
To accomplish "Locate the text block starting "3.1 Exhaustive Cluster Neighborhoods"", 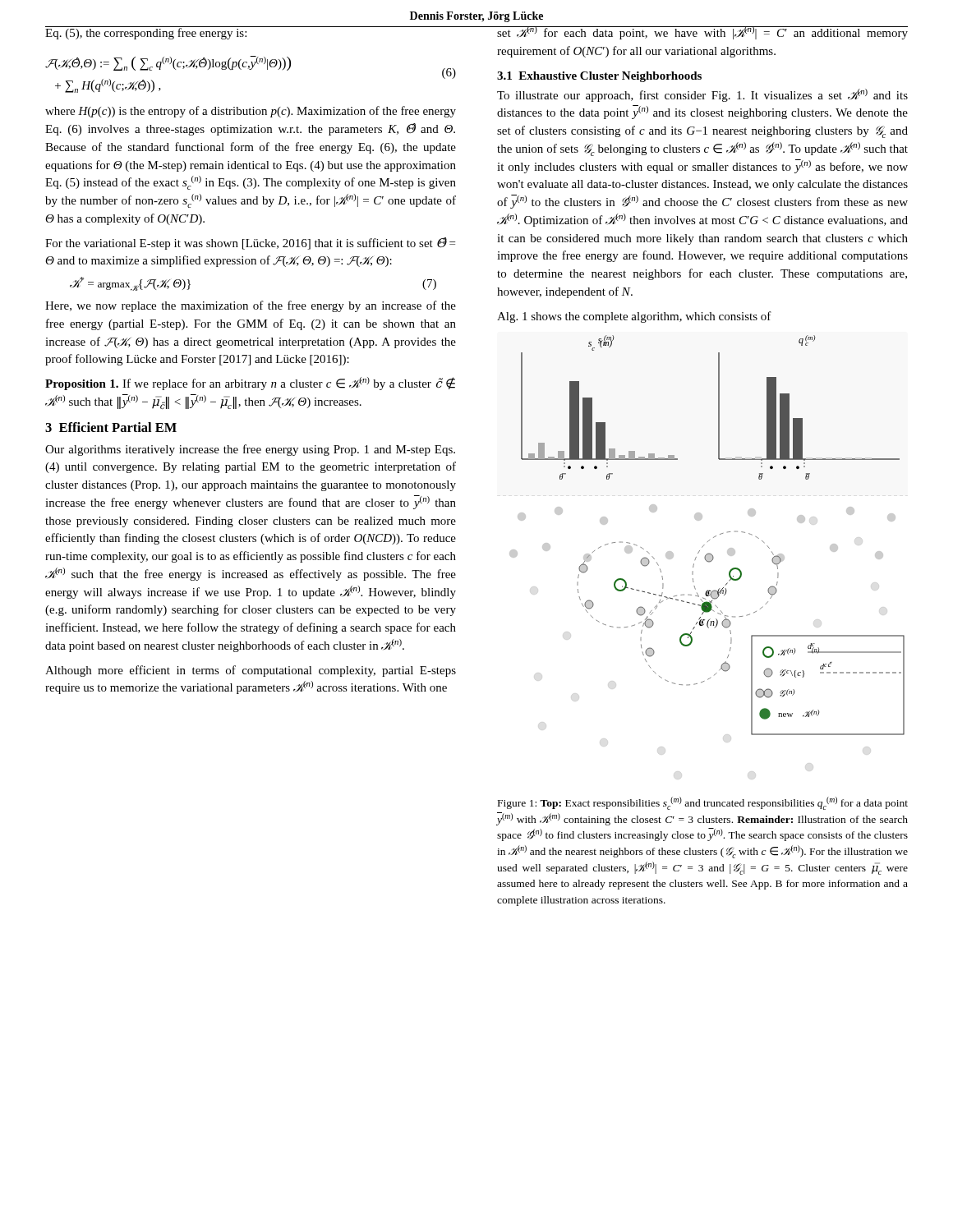I will [599, 75].
